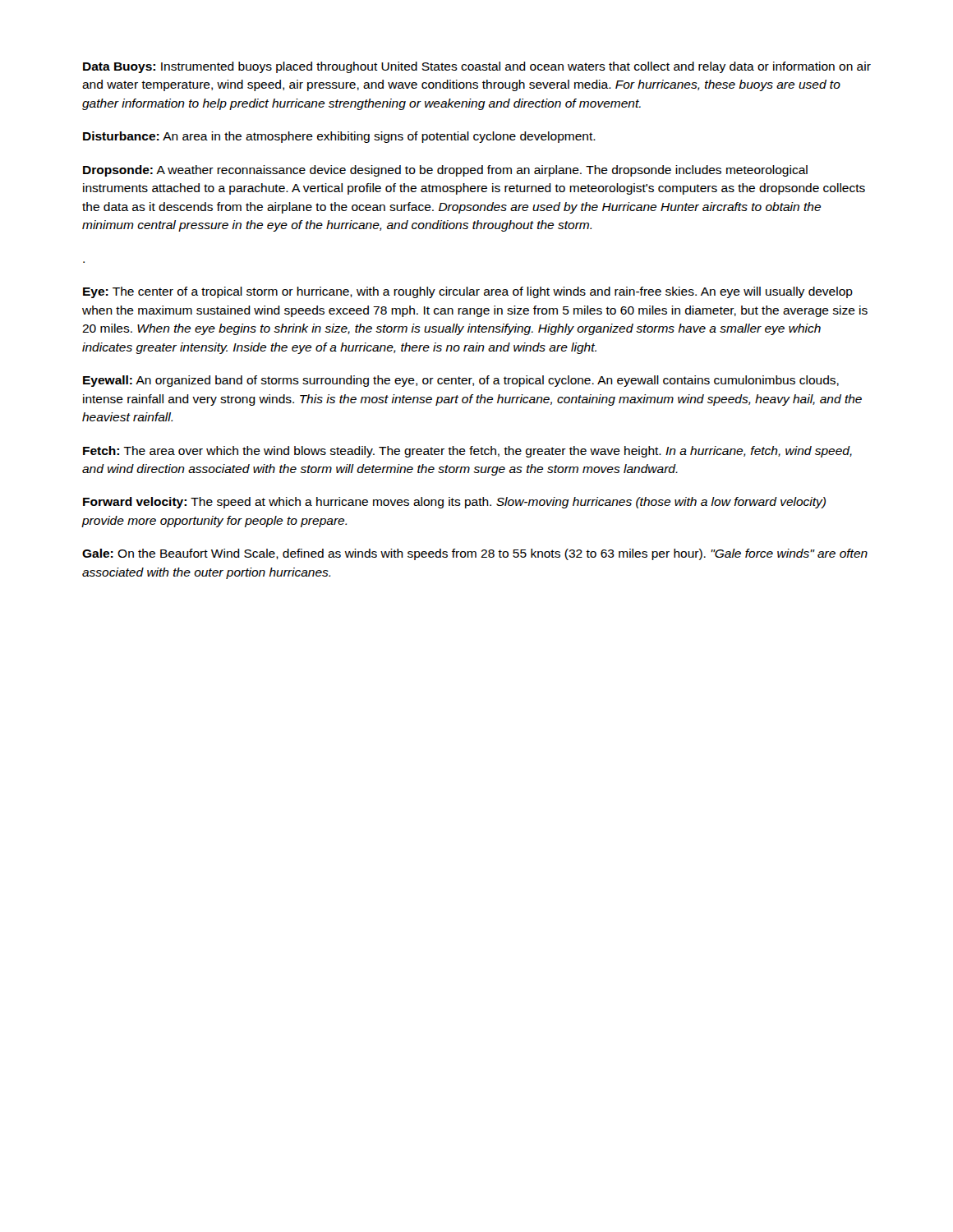Screen dimensions: 1232x953
Task: Select the passage starting "Disturbance: An area in the"
Action: point(339,136)
